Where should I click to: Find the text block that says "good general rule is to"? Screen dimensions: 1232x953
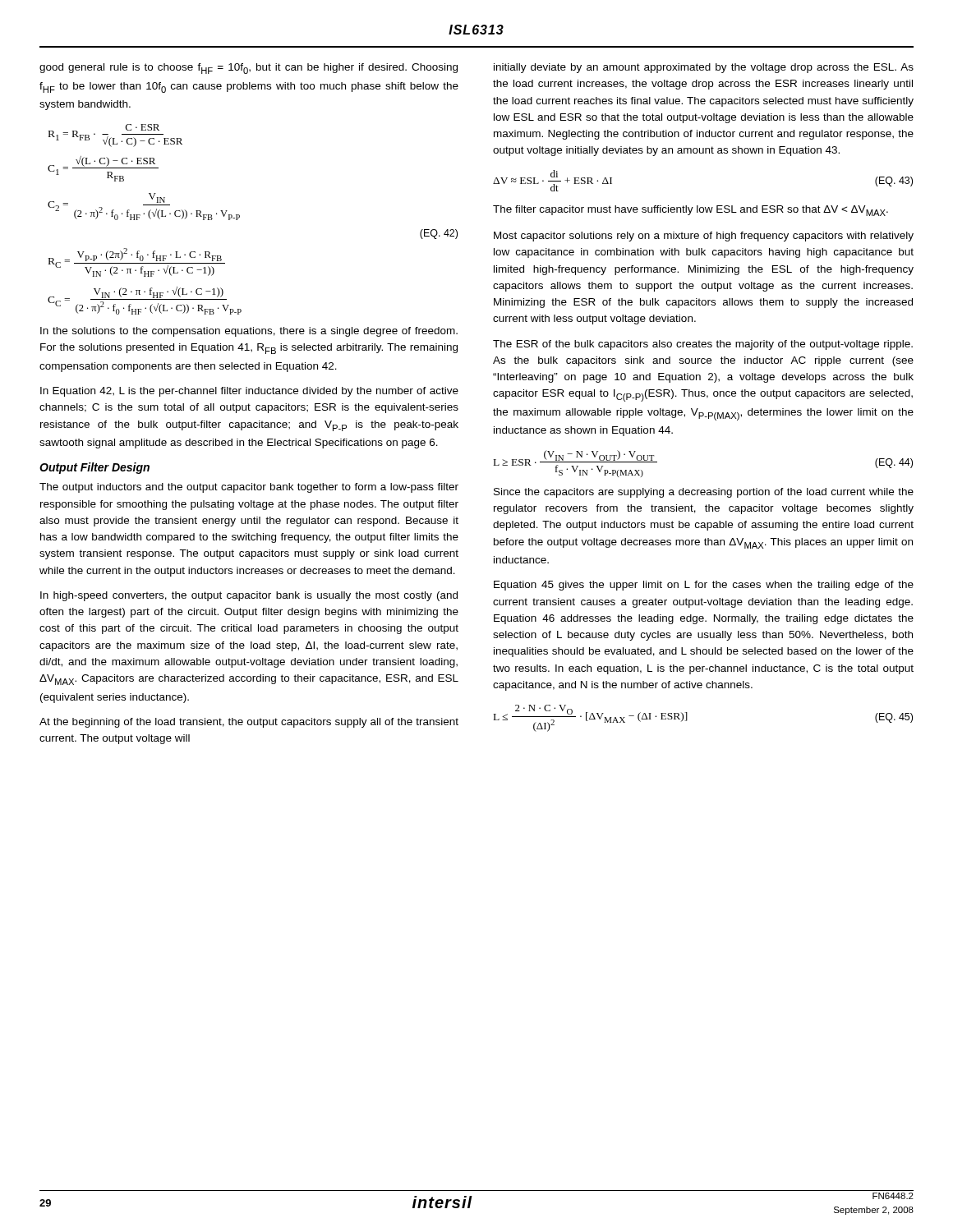(x=249, y=86)
